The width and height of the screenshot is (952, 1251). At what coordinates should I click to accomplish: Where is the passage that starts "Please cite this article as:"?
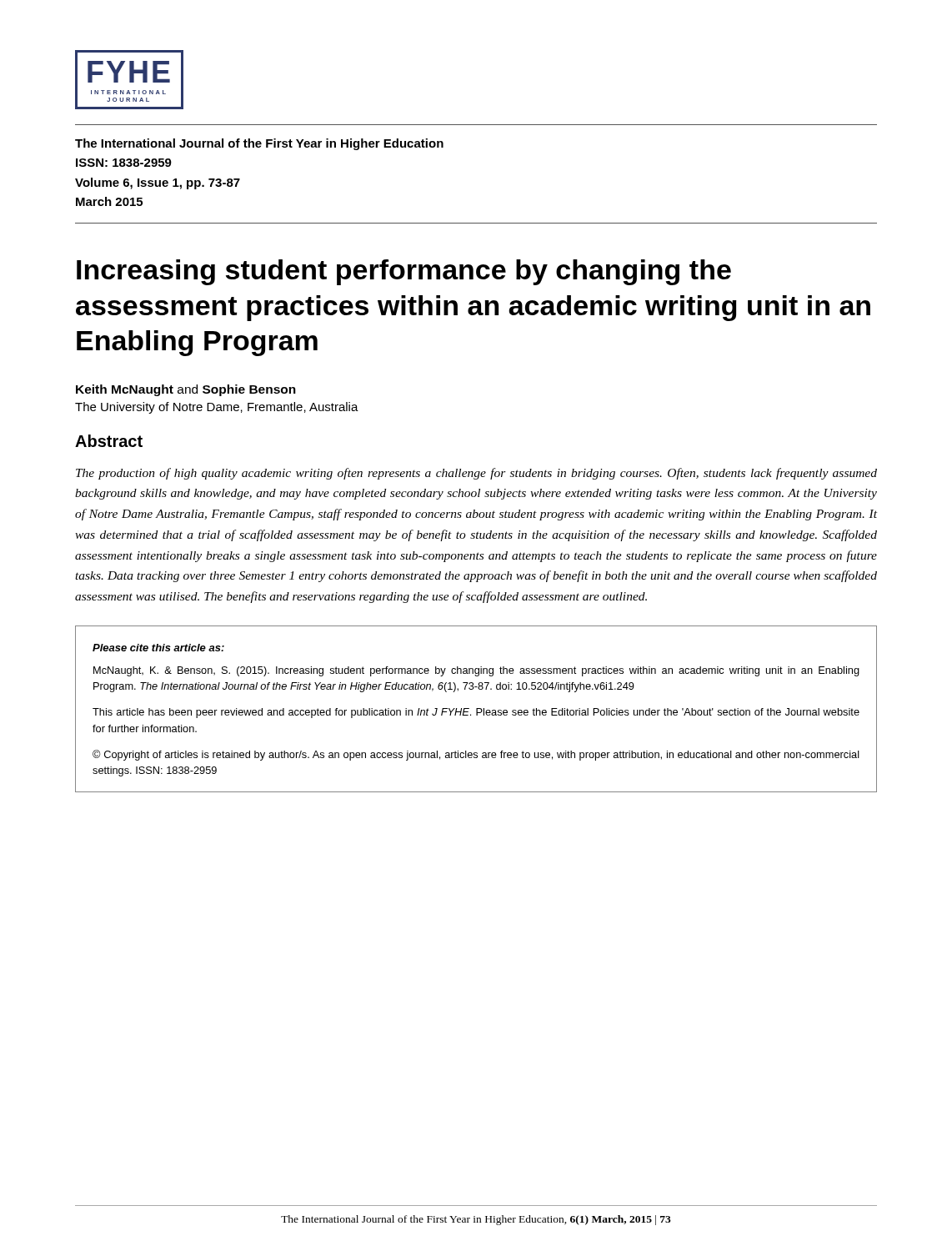click(x=476, y=710)
